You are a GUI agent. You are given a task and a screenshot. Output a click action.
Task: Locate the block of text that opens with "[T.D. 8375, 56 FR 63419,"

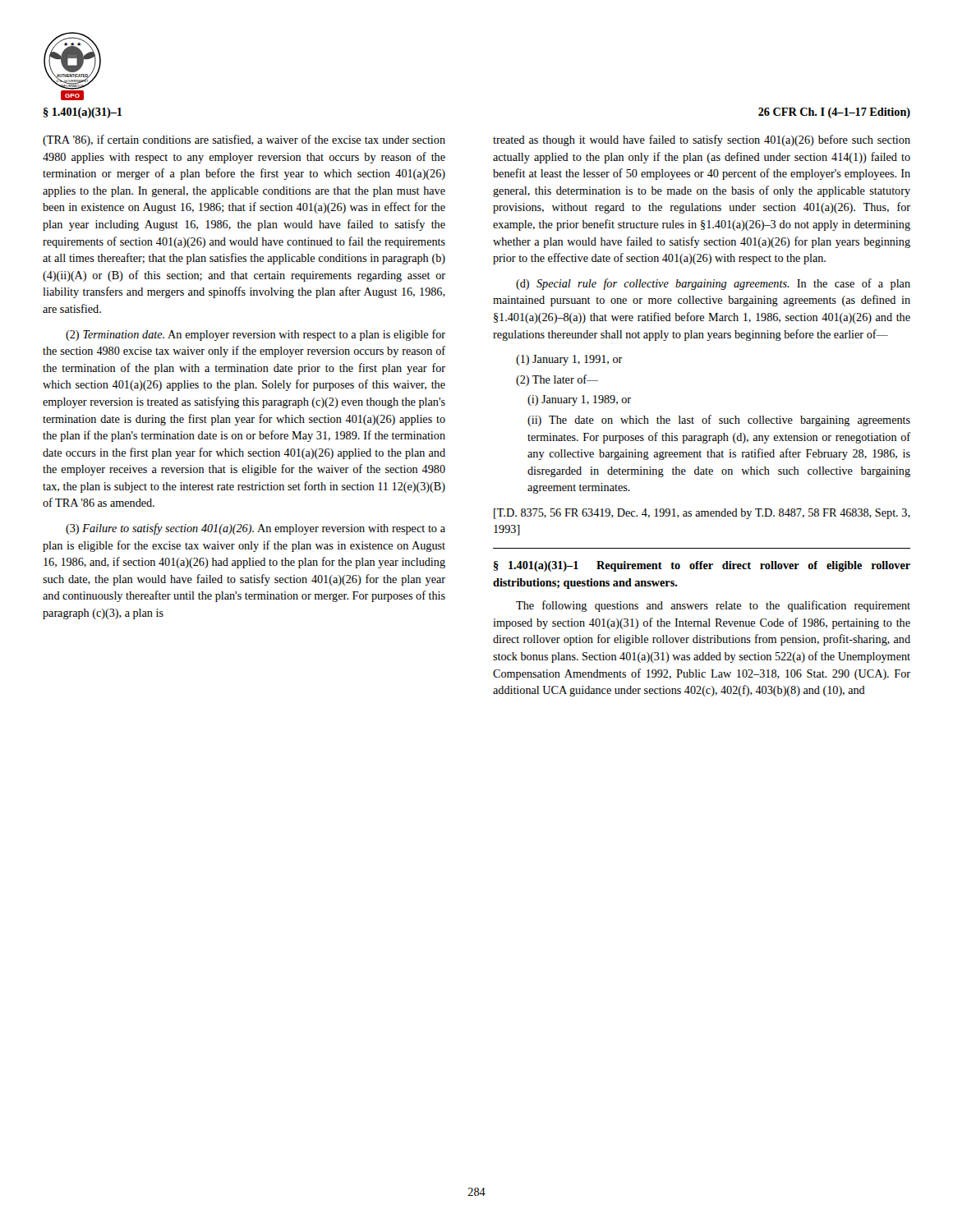click(x=702, y=521)
